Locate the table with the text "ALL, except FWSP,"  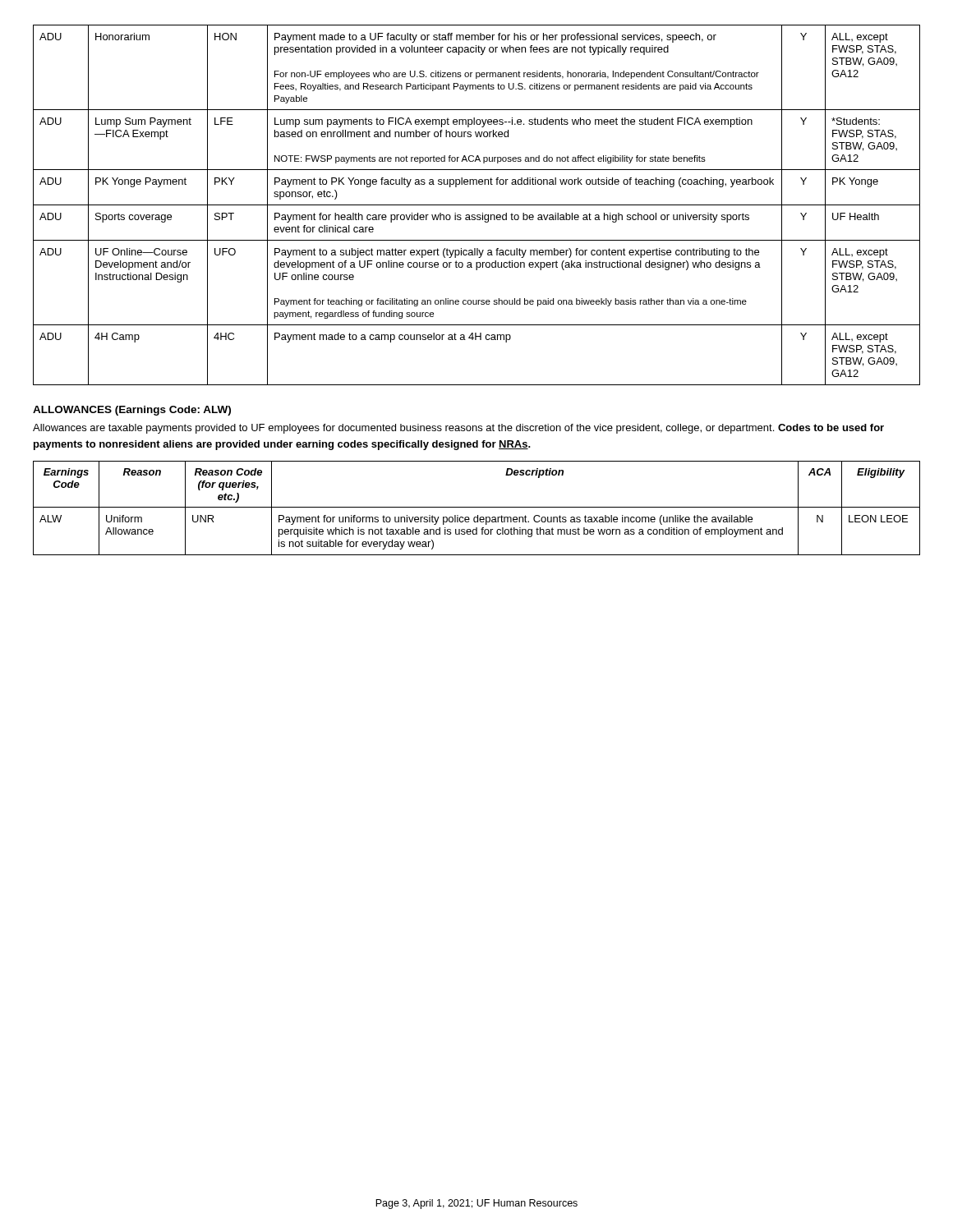[476, 205]
